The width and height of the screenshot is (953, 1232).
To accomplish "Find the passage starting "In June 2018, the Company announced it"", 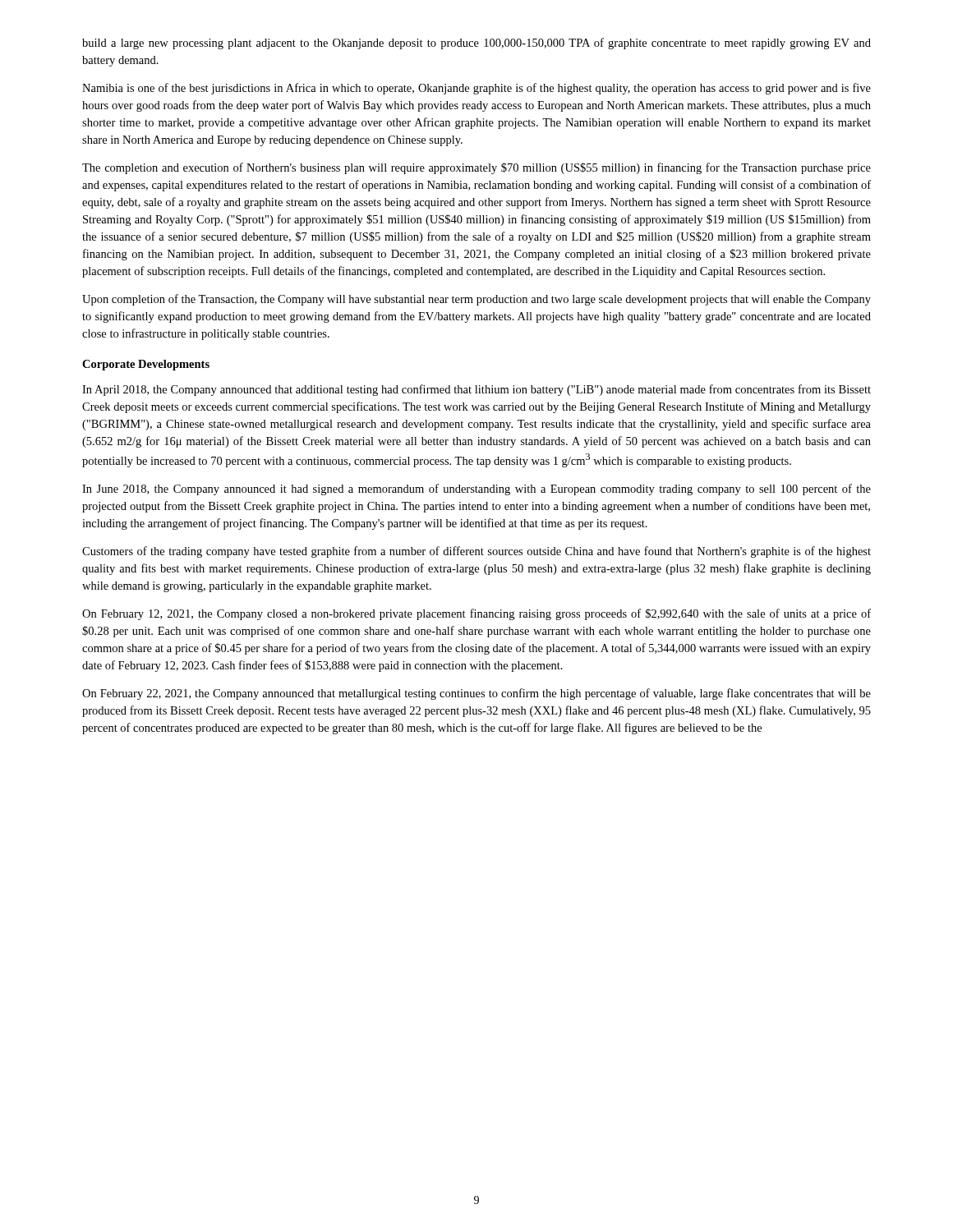I will click(x=476, y=506).
